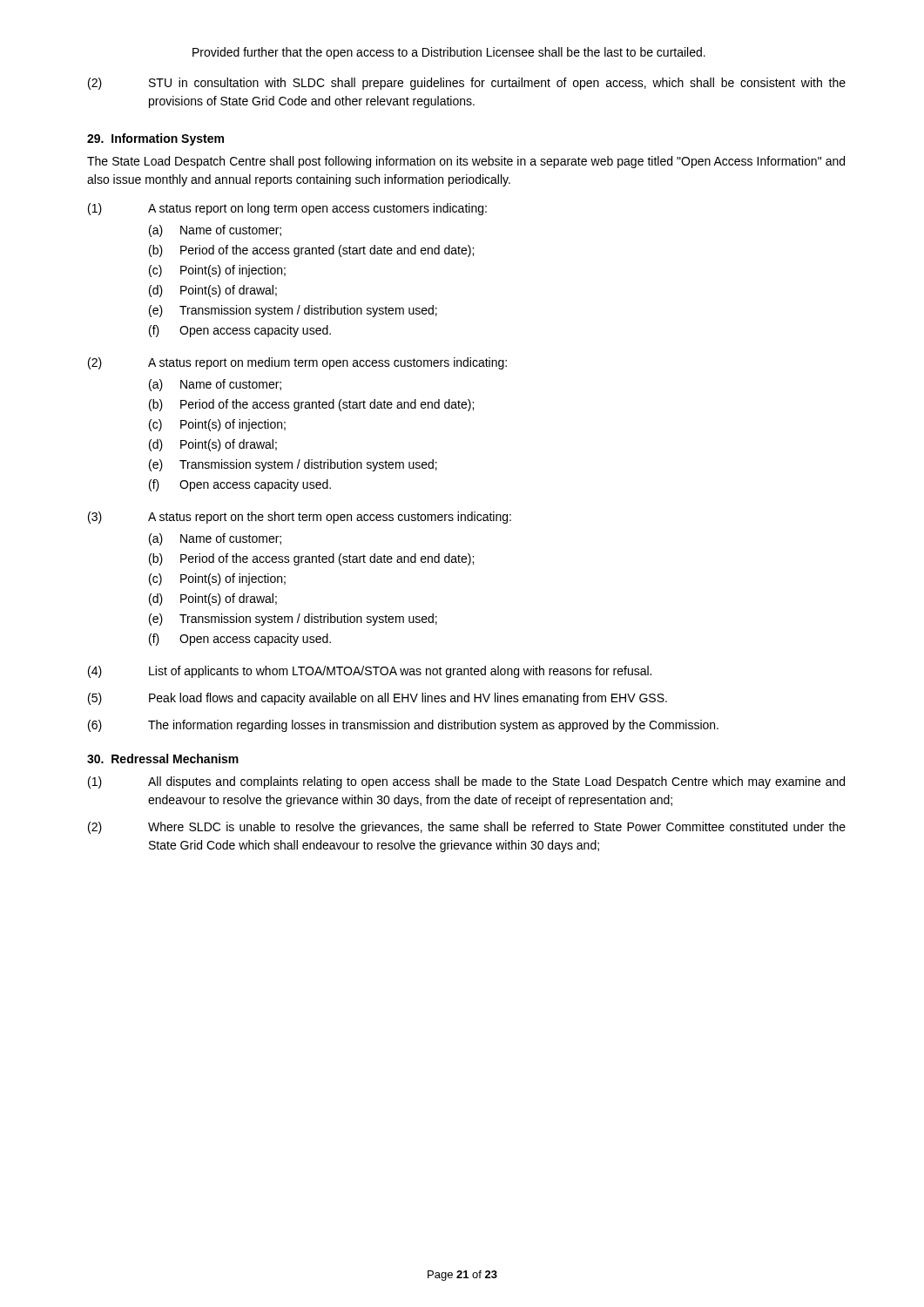Image resolution: width=924 pixels, height=1307 pixels.
Task: Locate the text starting "(2) A status"
Action: point(297,363)
